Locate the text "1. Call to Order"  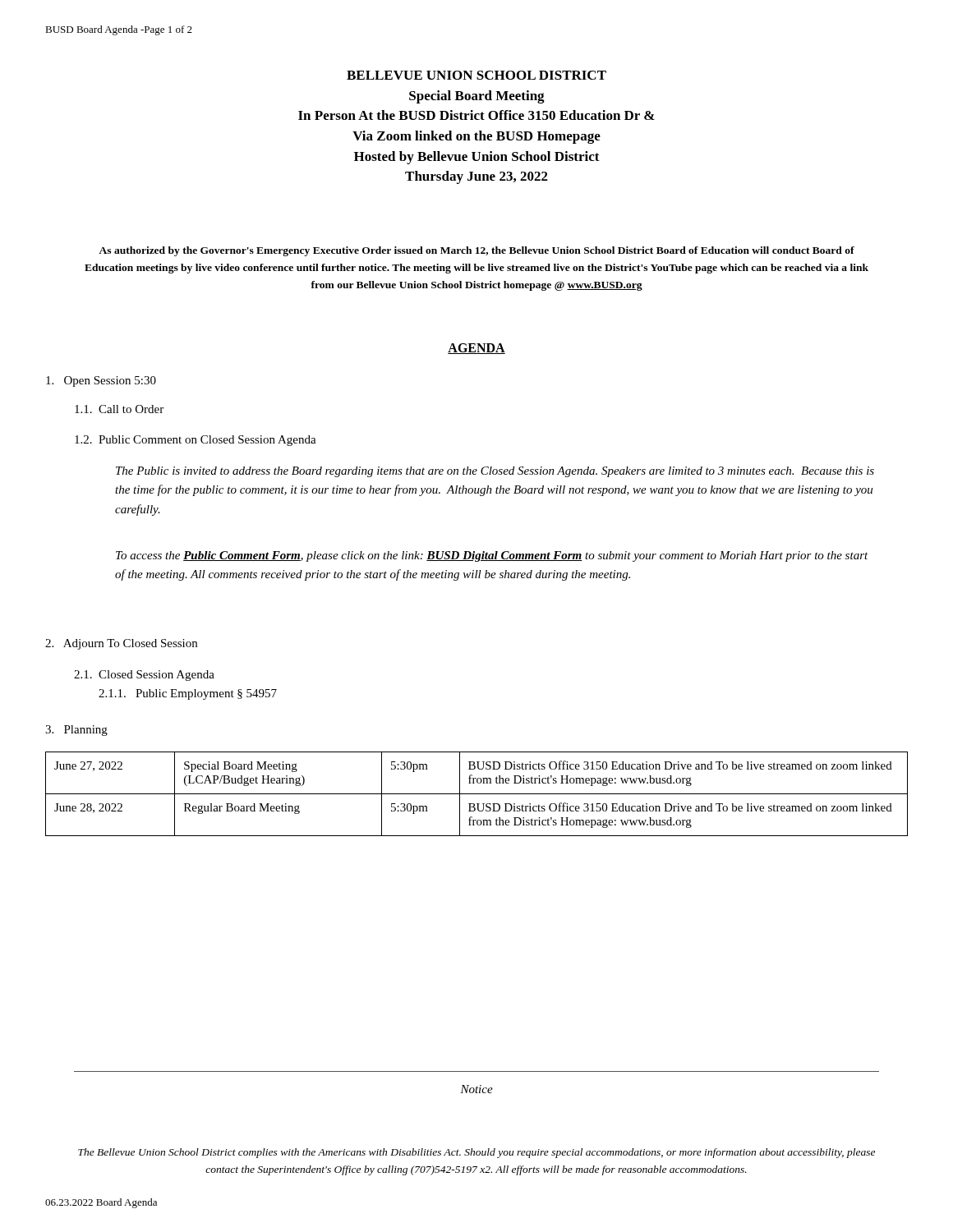(119, 409)
